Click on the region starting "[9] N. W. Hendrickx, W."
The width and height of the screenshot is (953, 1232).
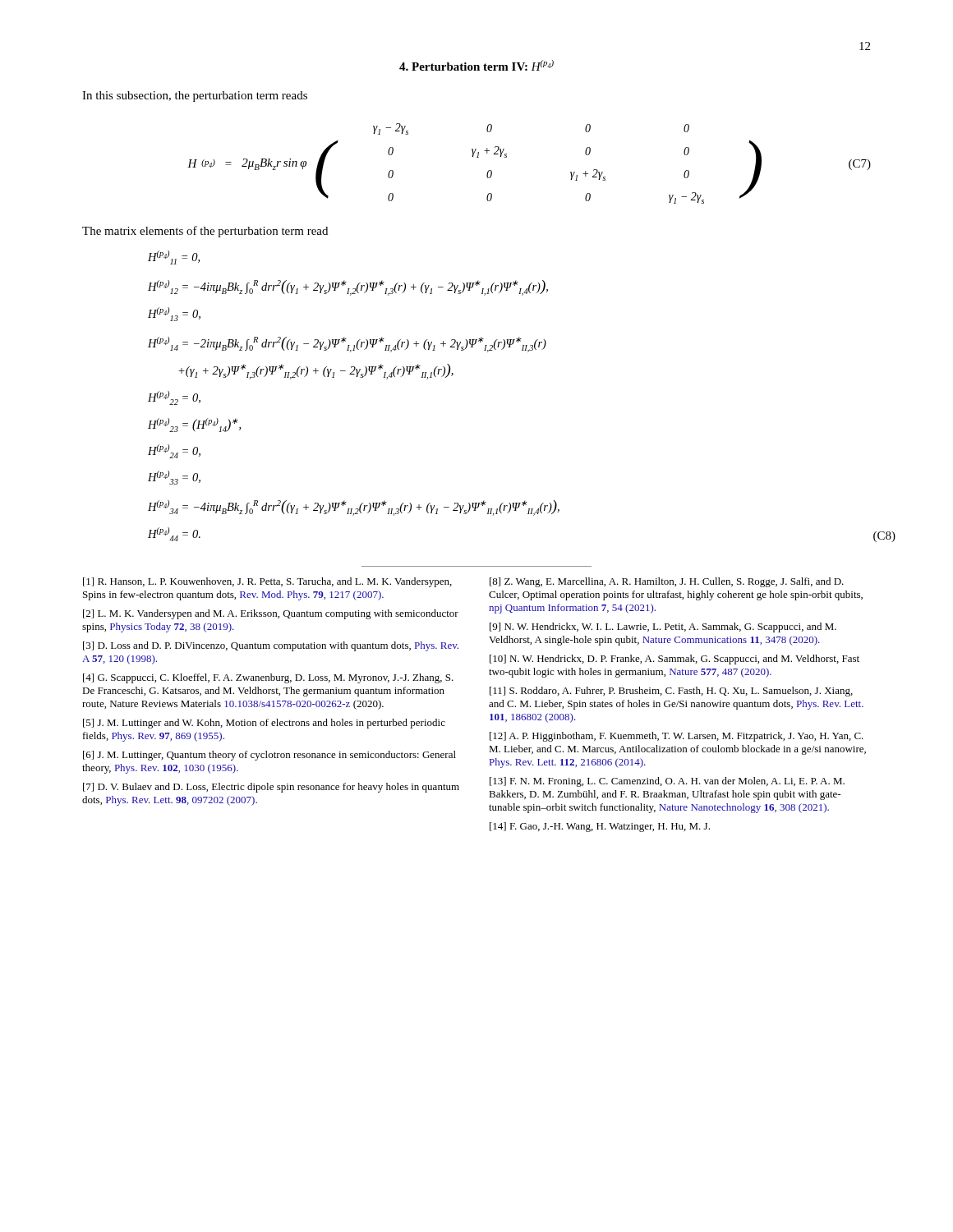click(663, 633)
